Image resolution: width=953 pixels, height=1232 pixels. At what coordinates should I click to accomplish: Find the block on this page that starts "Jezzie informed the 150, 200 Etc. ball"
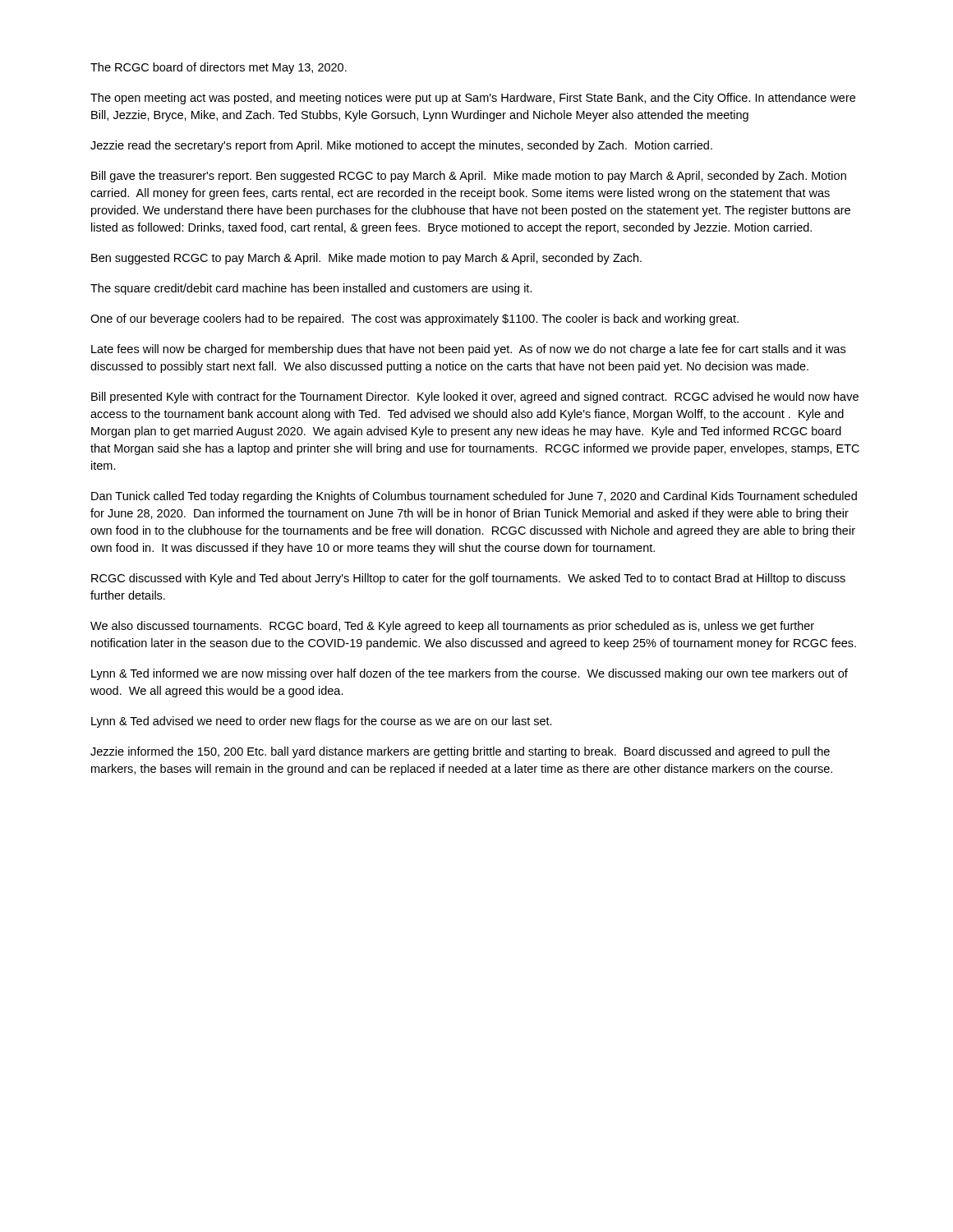tap(462, 761)
